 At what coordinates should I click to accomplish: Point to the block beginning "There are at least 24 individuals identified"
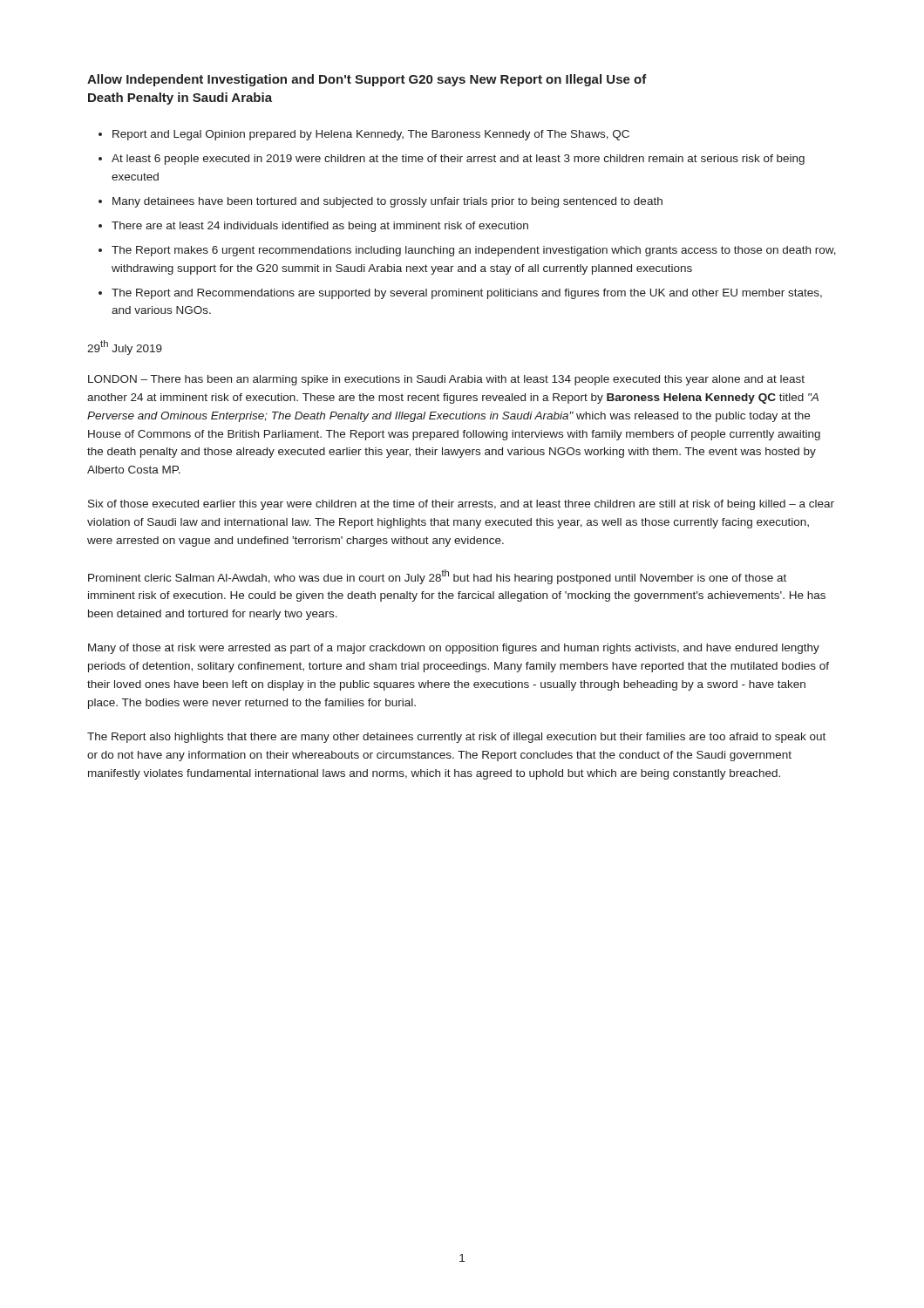[x=320, y=225]
